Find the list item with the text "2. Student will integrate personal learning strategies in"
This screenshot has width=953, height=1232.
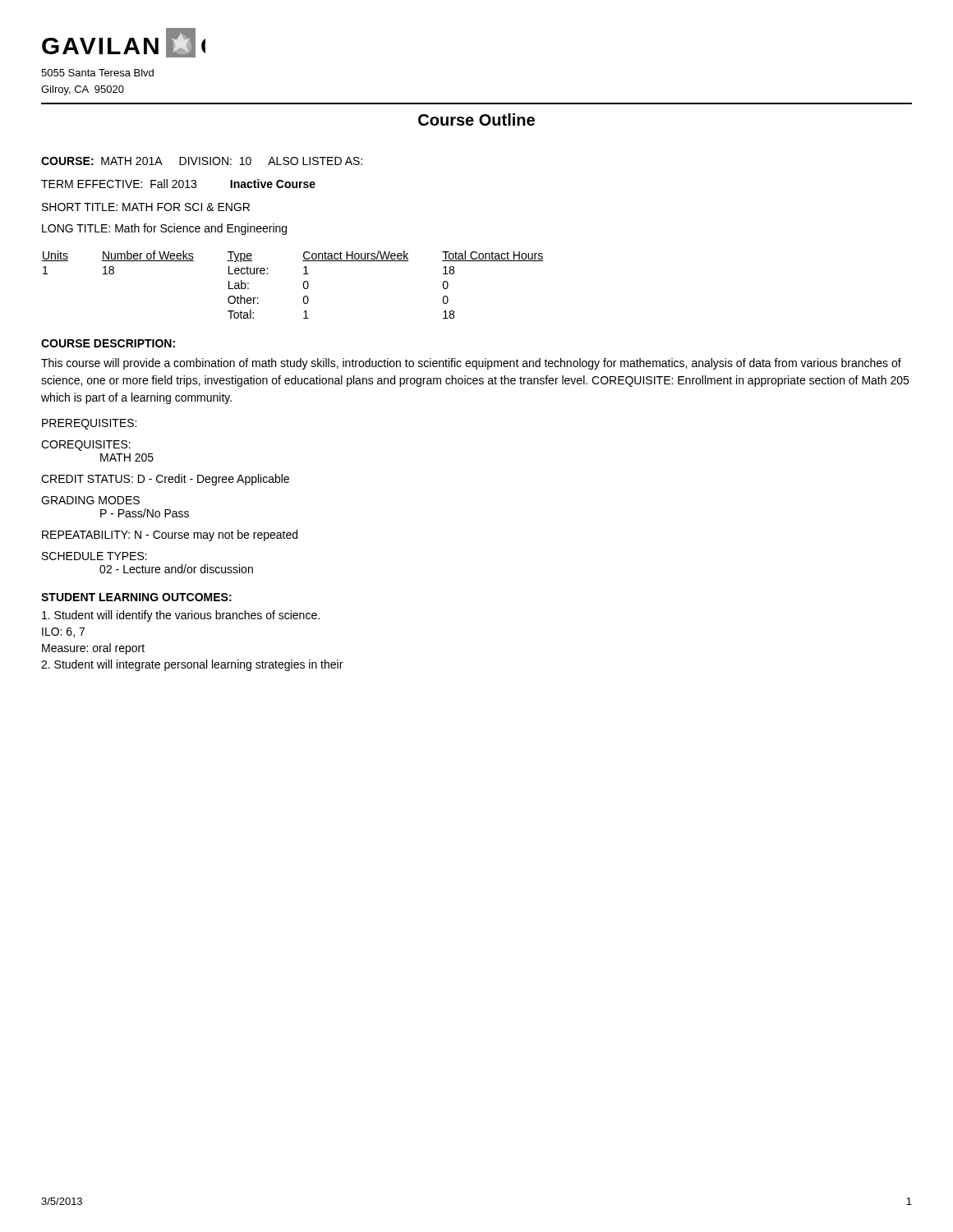(192, 664)
